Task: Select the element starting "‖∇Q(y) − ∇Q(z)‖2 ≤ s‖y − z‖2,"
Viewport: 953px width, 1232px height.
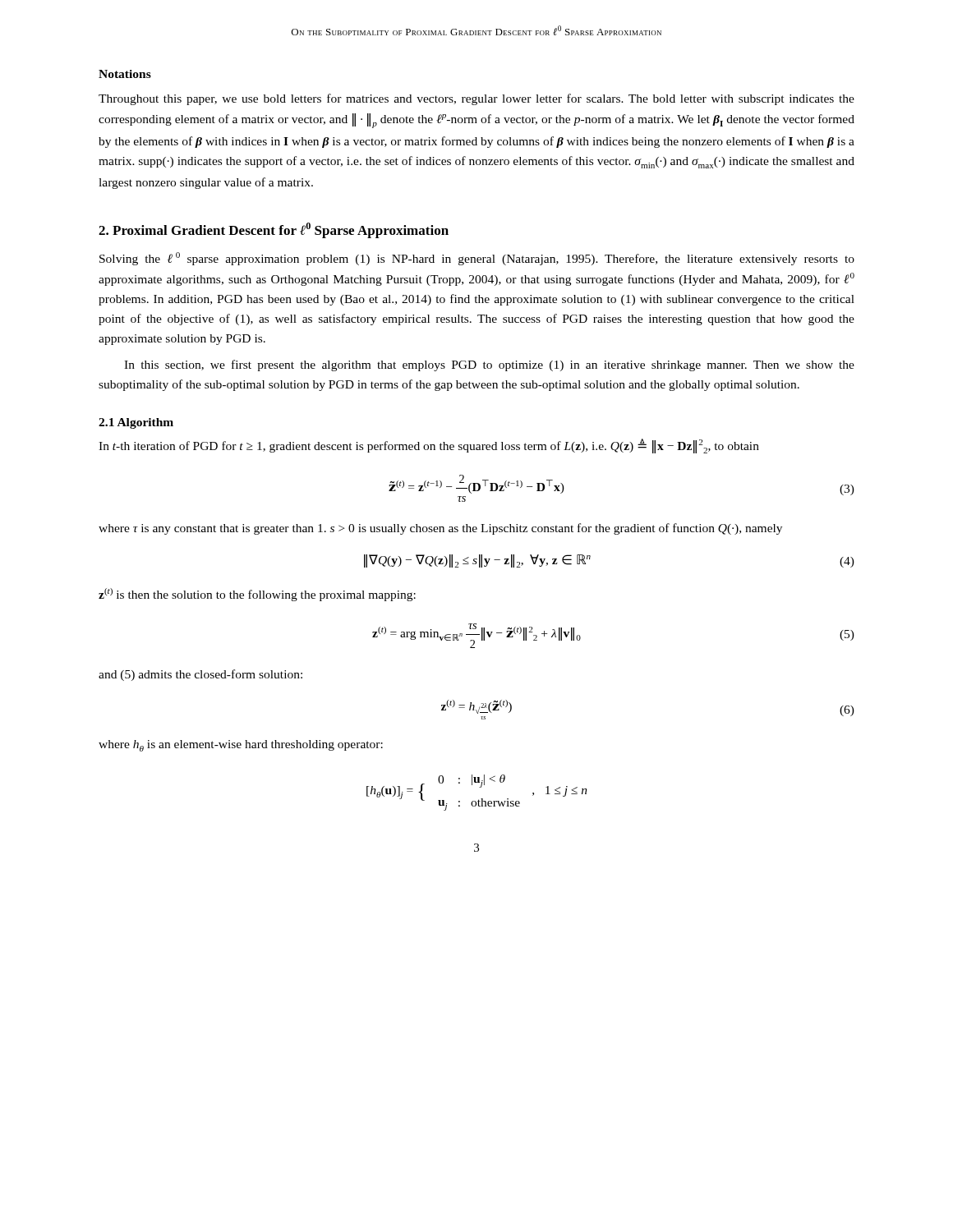Action: (x=476, y=561)
